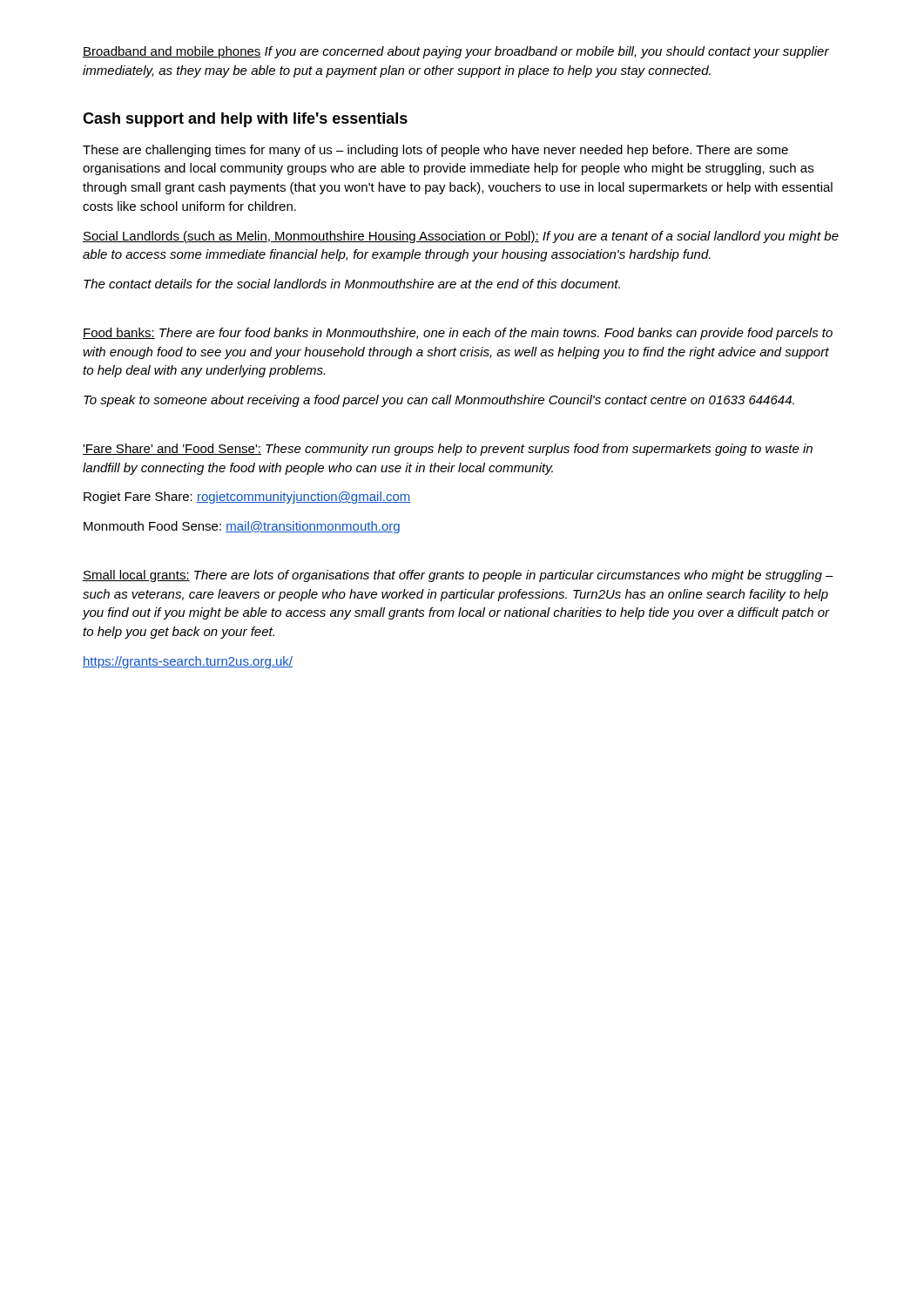
Task: Select the text block that says "Broadband and mobile phones"
Action: (462, 61)
